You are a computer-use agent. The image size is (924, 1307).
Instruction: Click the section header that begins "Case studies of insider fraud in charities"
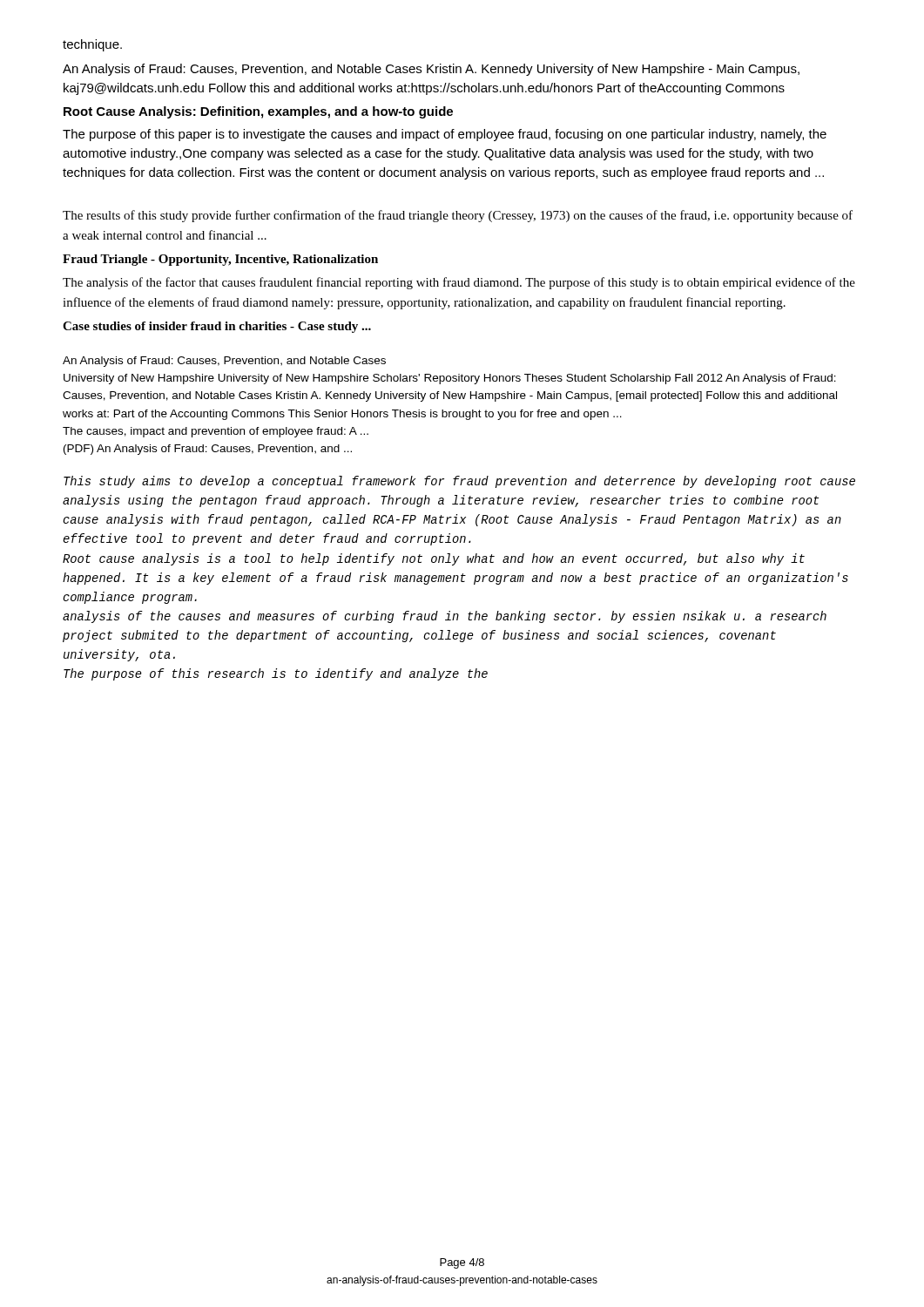[x=217, y=326]
